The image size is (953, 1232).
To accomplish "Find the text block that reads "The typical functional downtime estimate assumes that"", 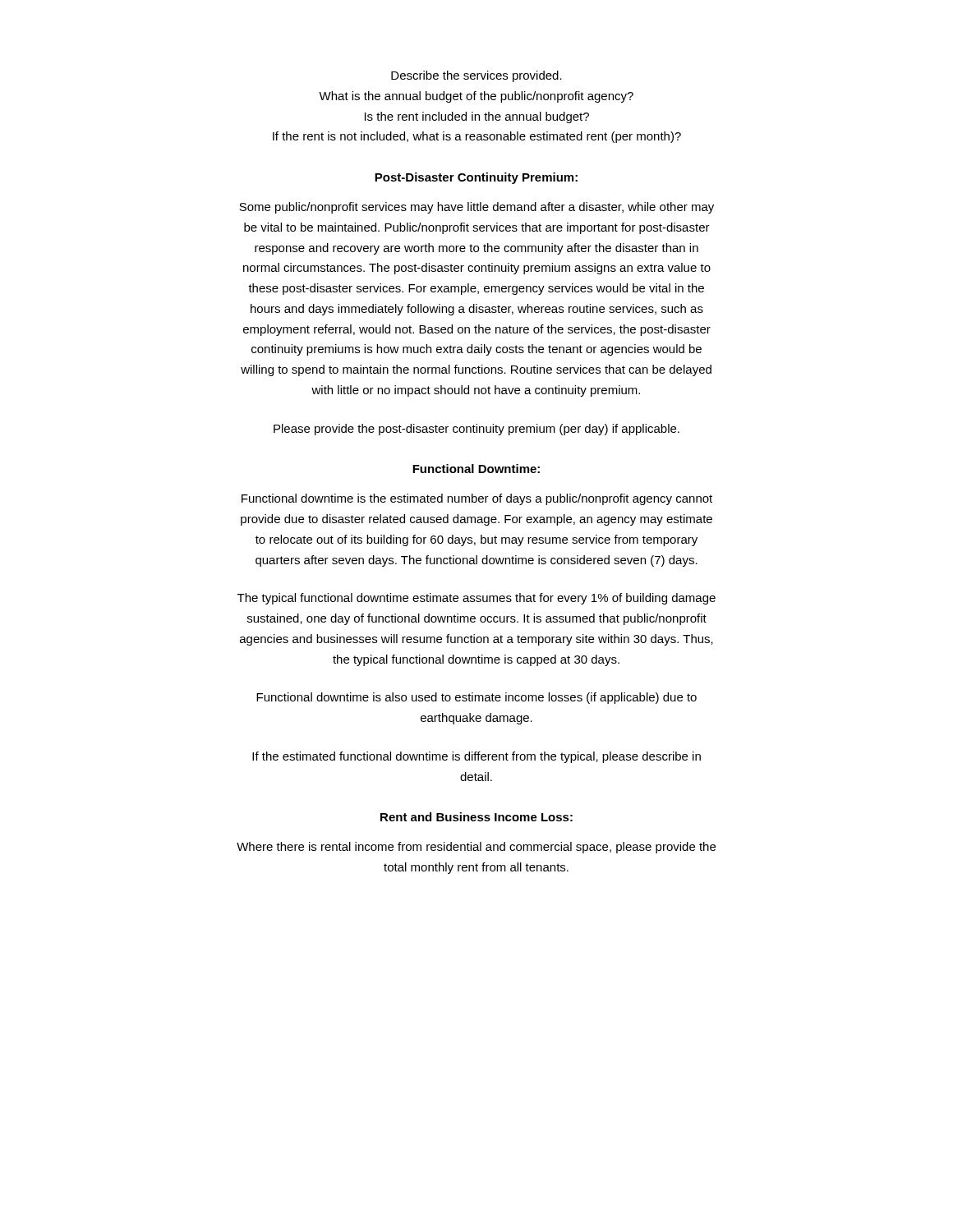I will click(x=476, y=628).
